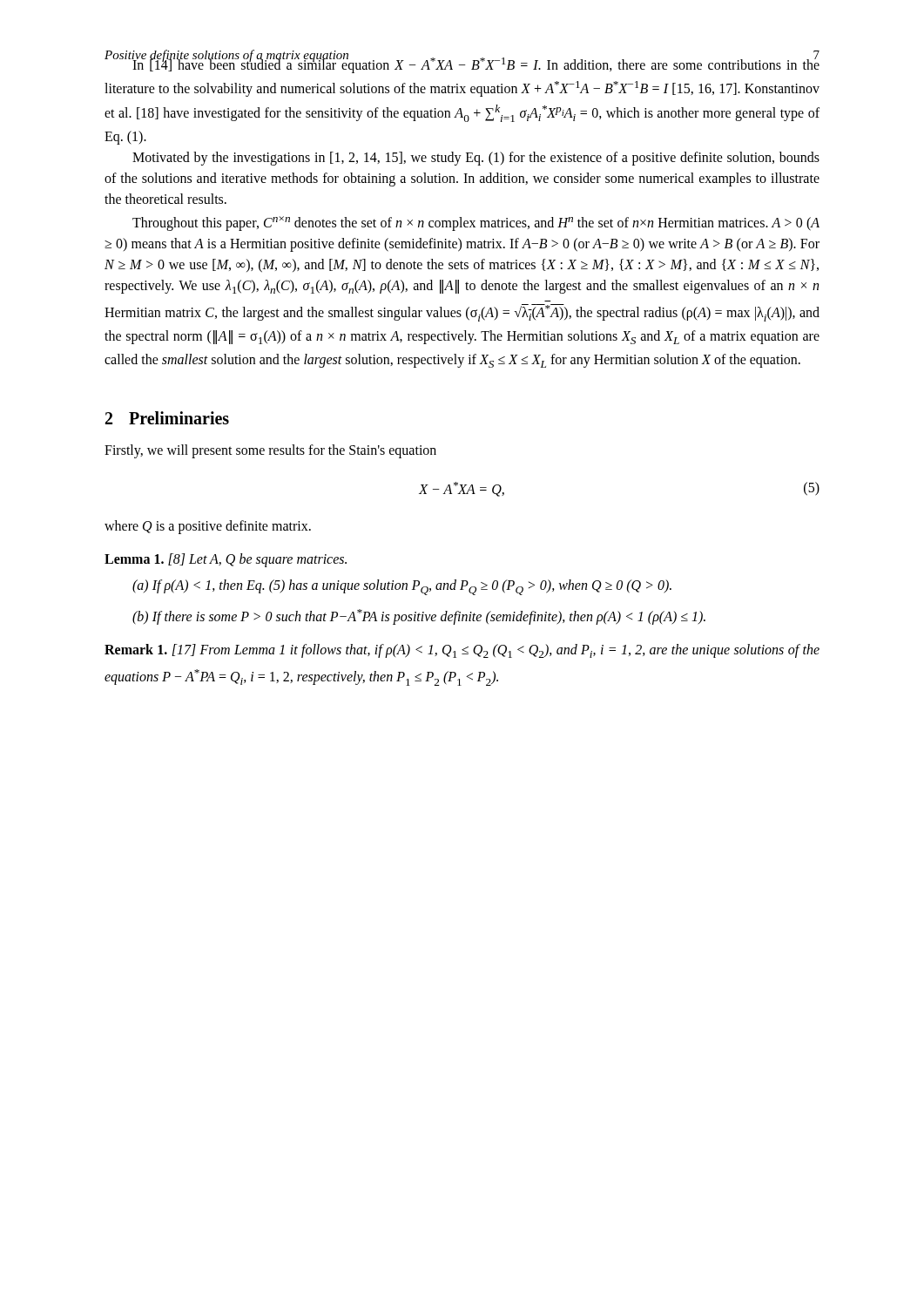Point to the passage starting "Motivated by the investigations in [1,"
The width and height of the screenshot is (924, 1307).
(462, 179)
